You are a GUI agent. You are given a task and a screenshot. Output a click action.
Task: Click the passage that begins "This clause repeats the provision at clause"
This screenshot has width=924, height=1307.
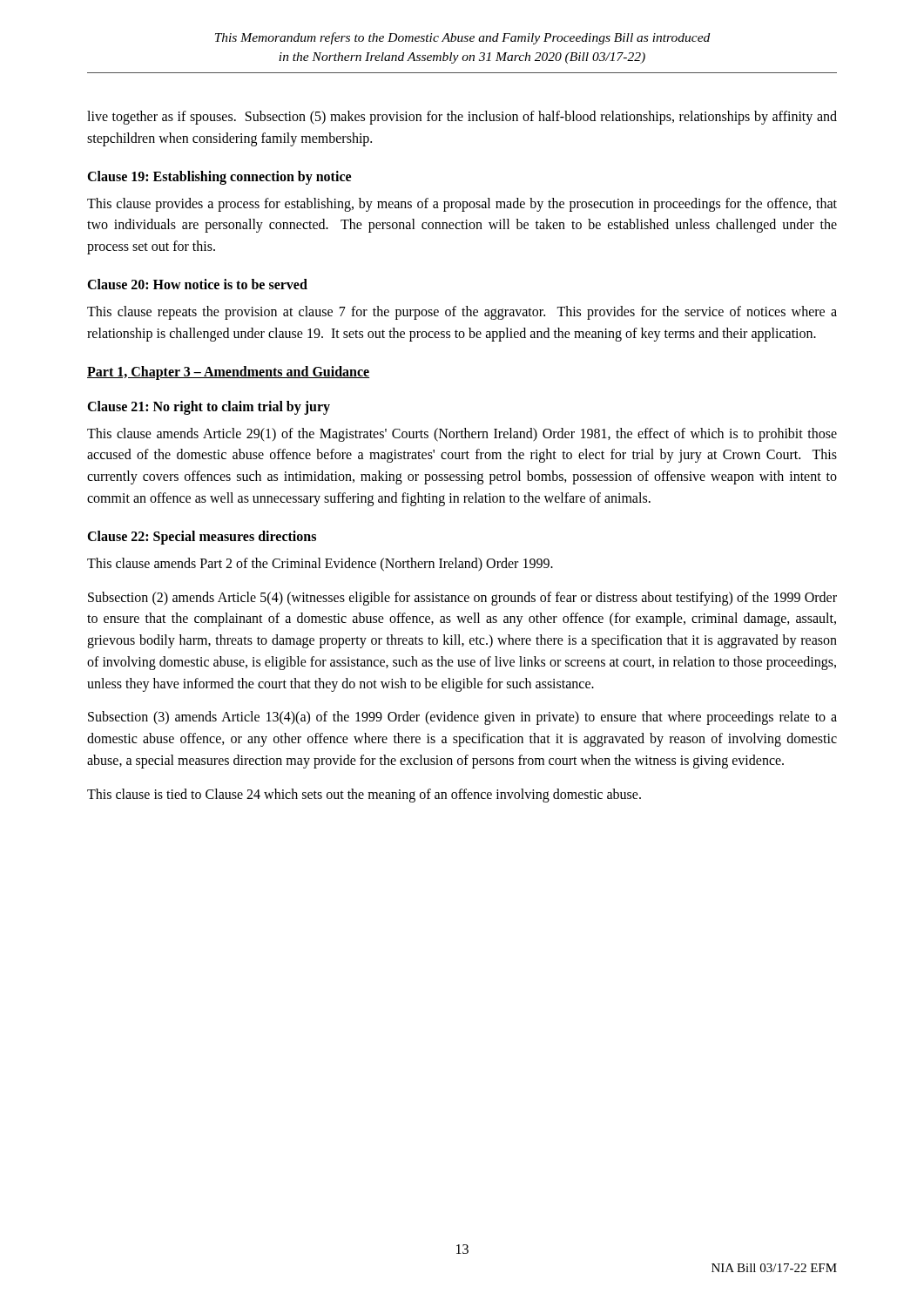coord(462,322)
